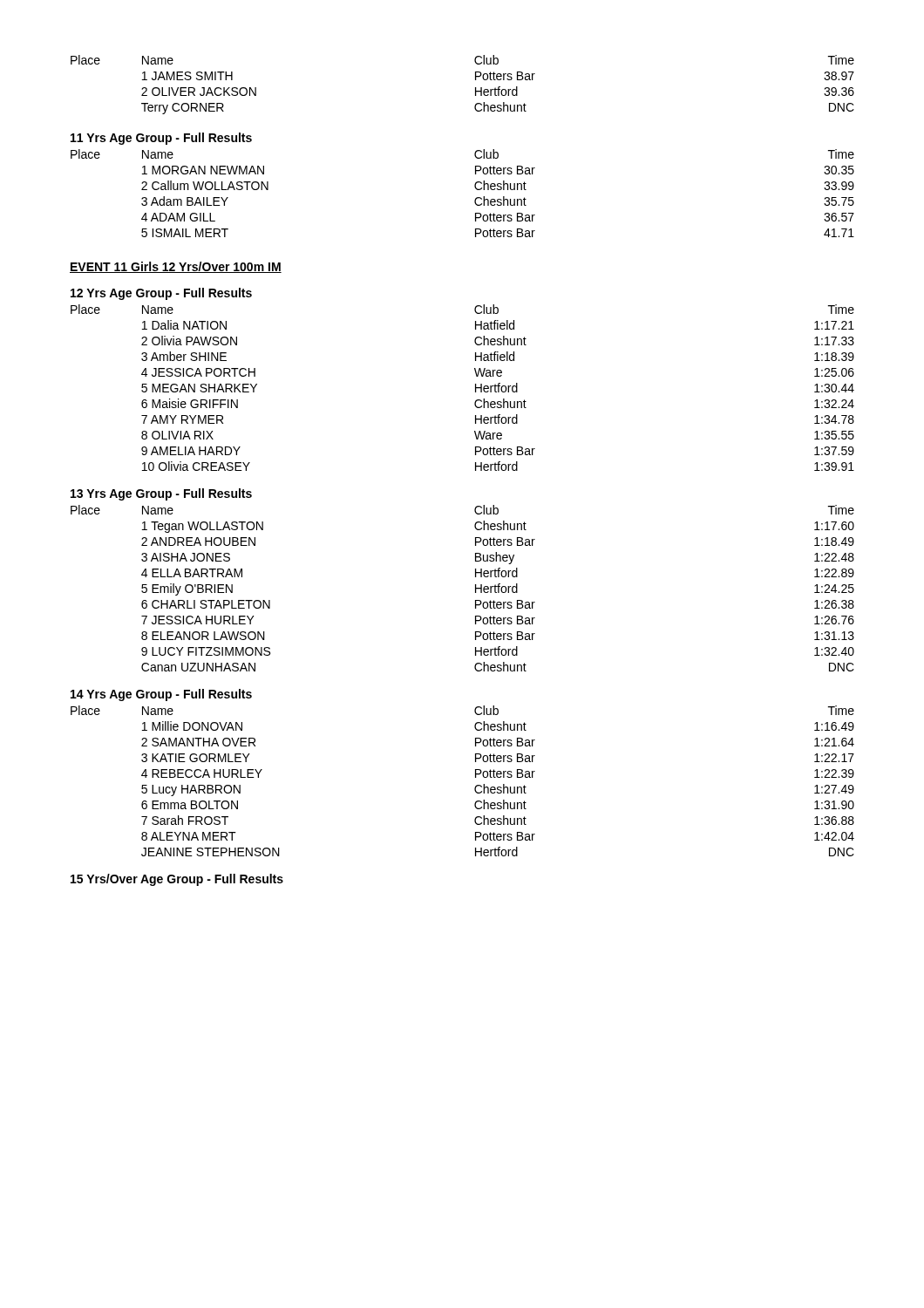Image resolution: width=924 pixels, height=1308 pixels.
Task: Select the section header that reads "15 Yrs/Over Age Group - Full"
Action: click(x=177, y=879)
